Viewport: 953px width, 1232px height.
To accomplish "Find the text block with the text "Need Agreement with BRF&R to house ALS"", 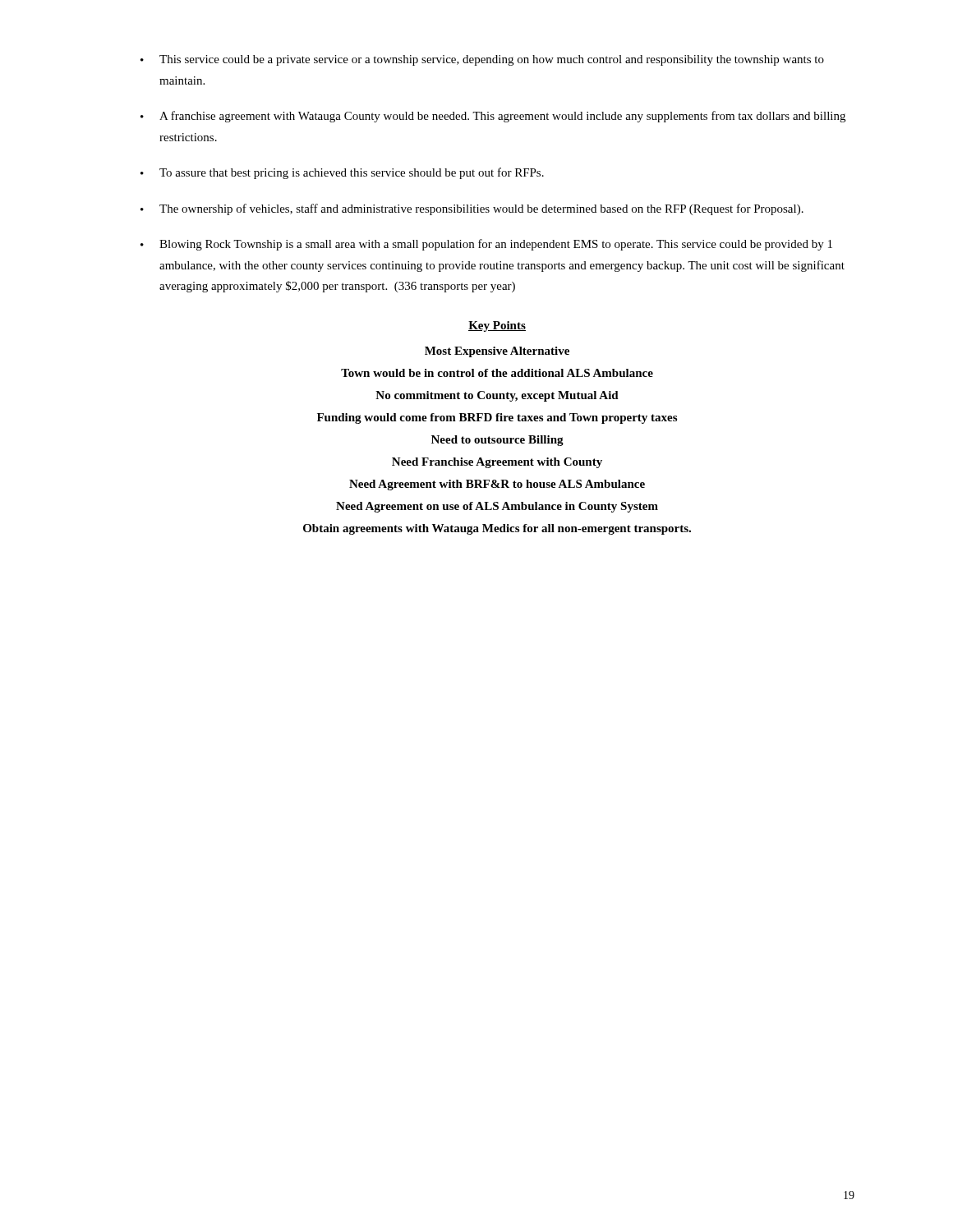I will coord(497,483).
